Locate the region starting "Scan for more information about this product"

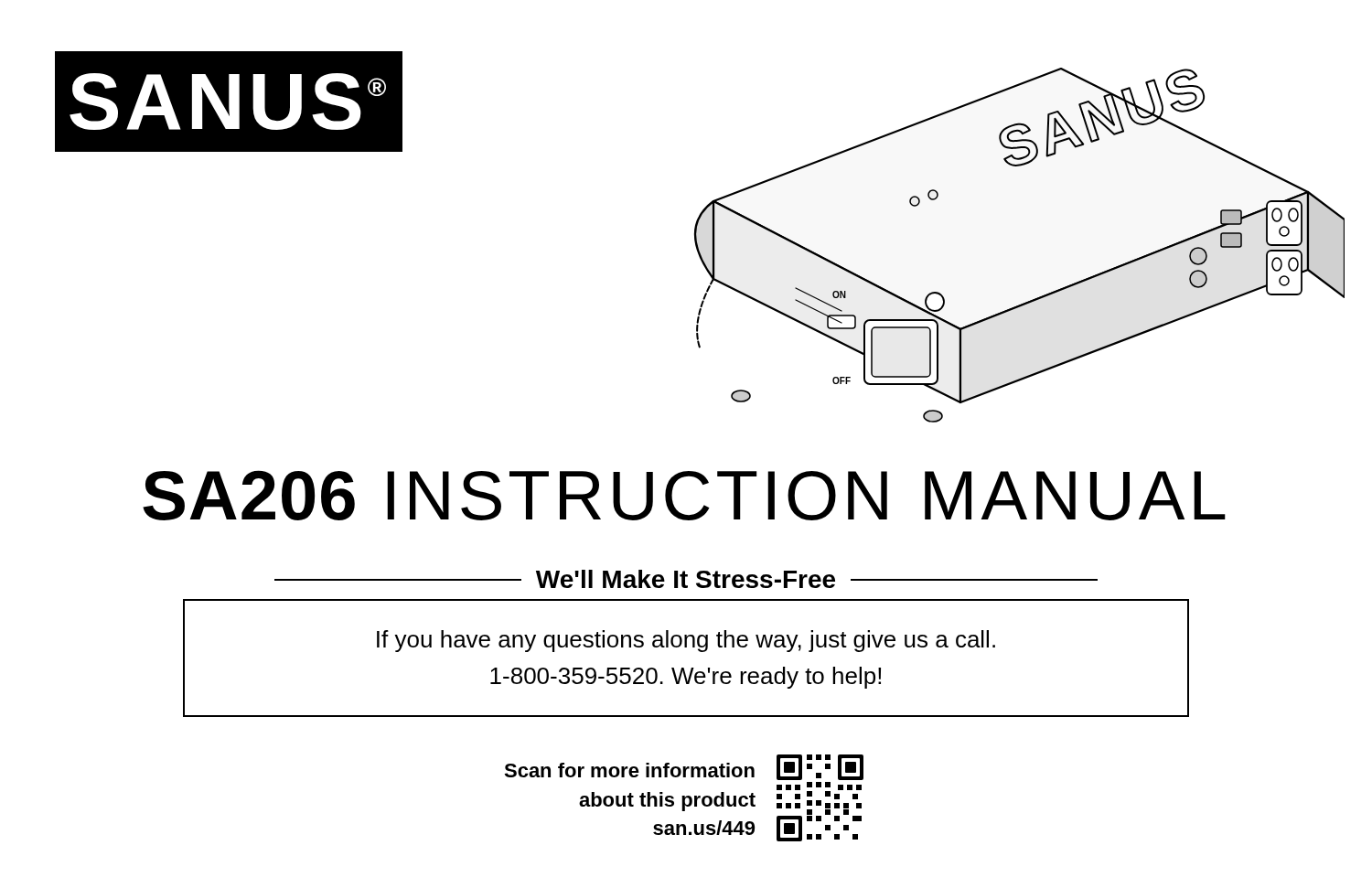tap(686, 800)
